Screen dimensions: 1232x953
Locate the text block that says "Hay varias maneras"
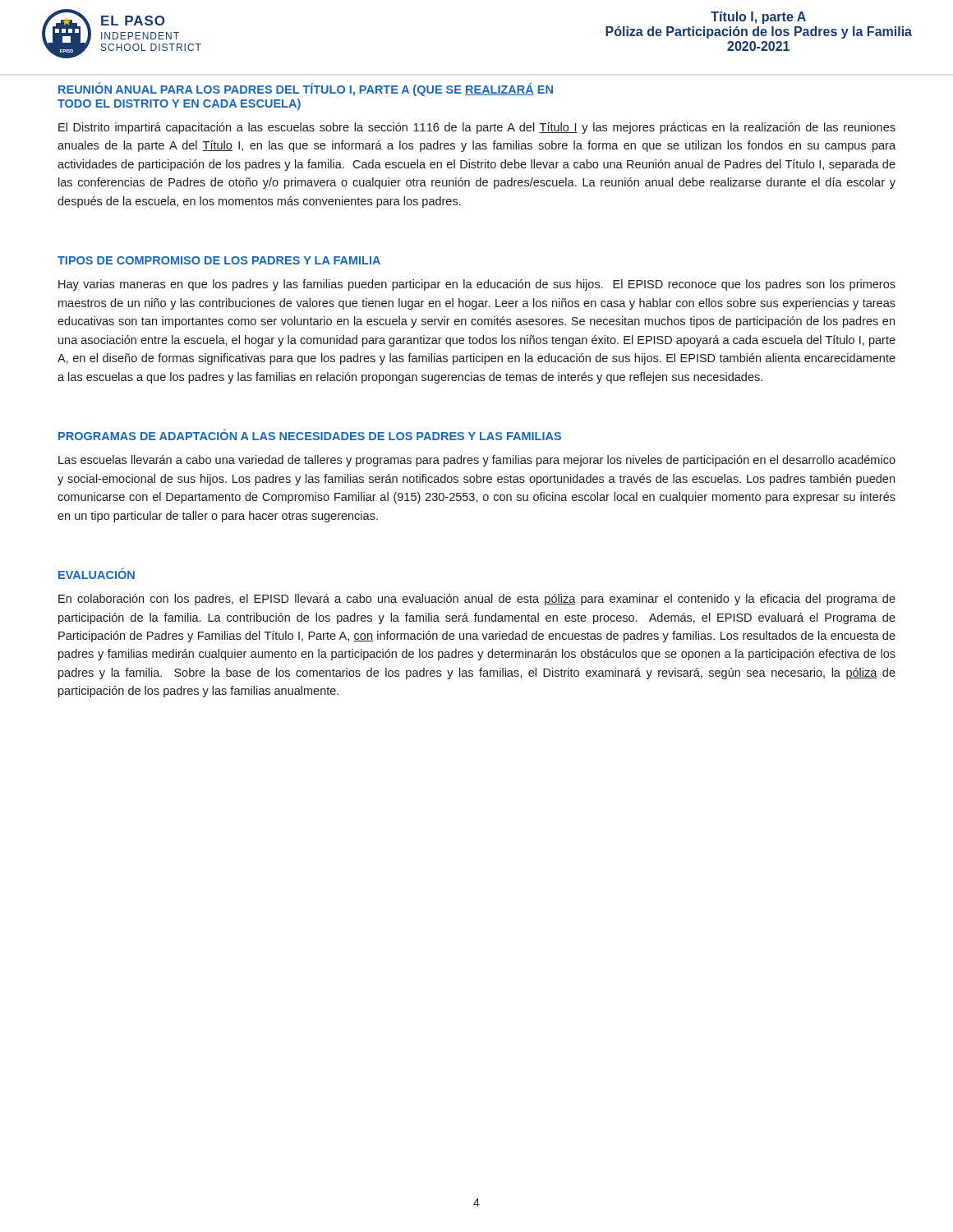476,331
